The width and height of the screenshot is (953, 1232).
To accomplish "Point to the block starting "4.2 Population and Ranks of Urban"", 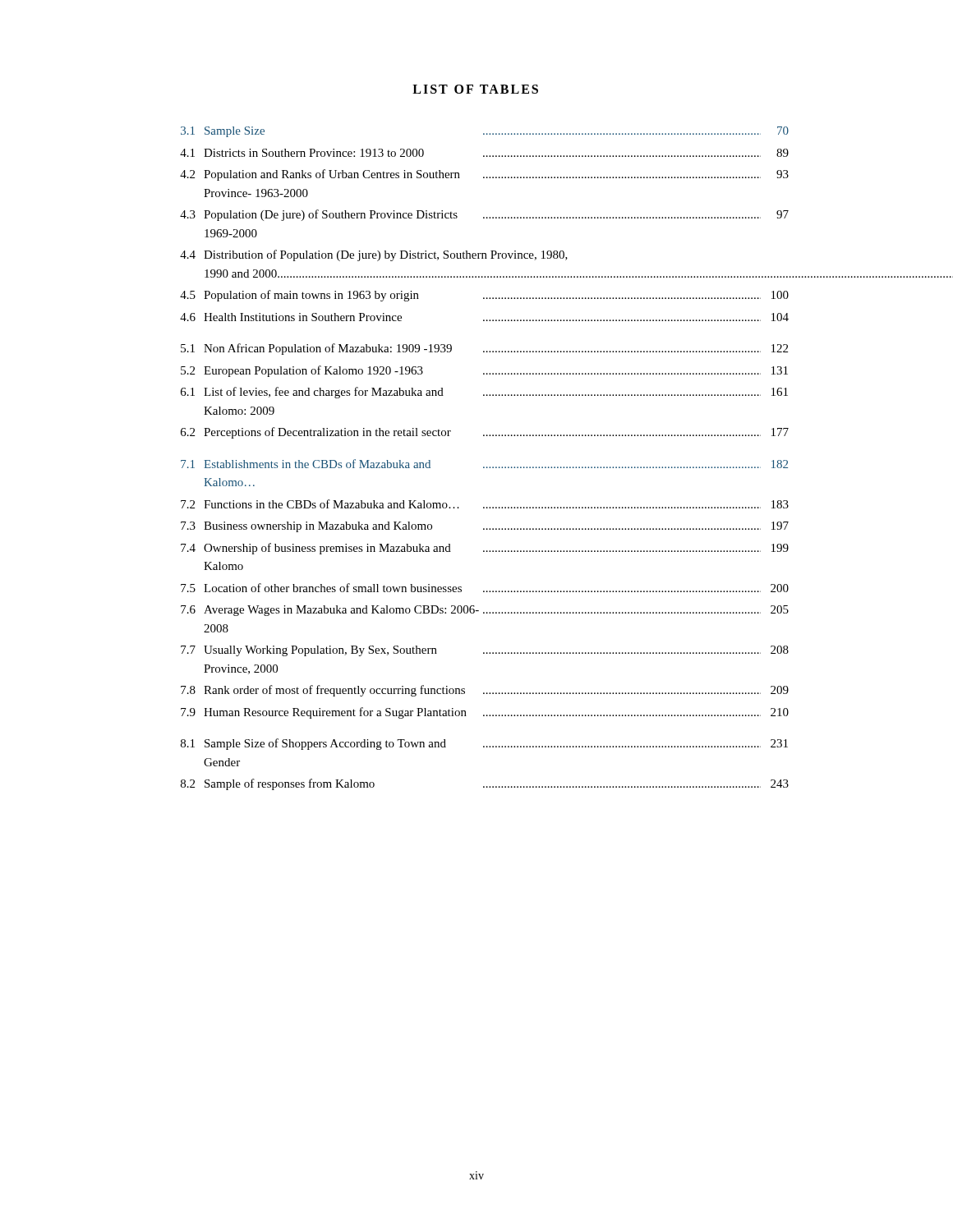I will point(476,184).
